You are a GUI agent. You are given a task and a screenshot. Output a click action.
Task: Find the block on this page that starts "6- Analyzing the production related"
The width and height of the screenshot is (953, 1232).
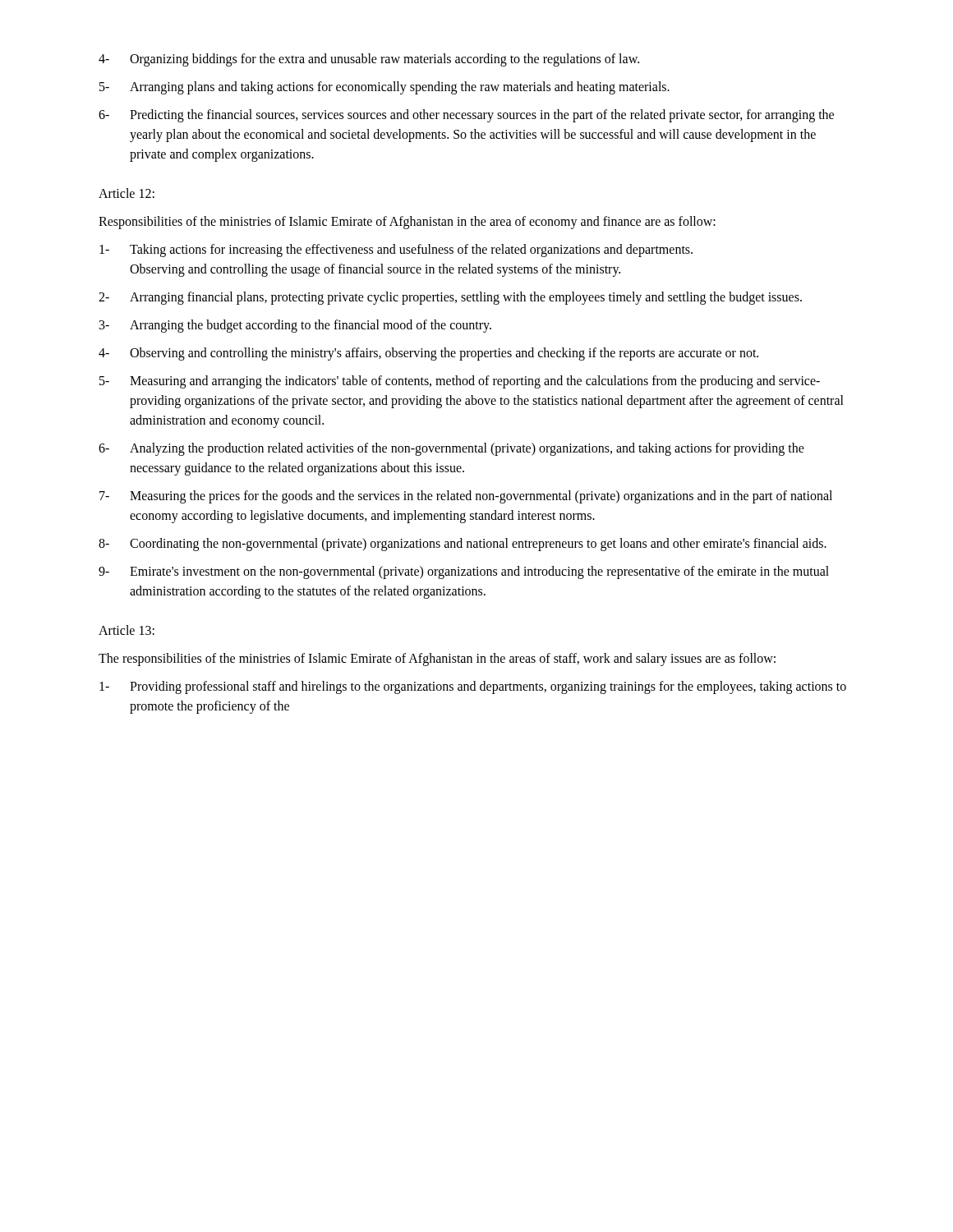tap(476, 458)
